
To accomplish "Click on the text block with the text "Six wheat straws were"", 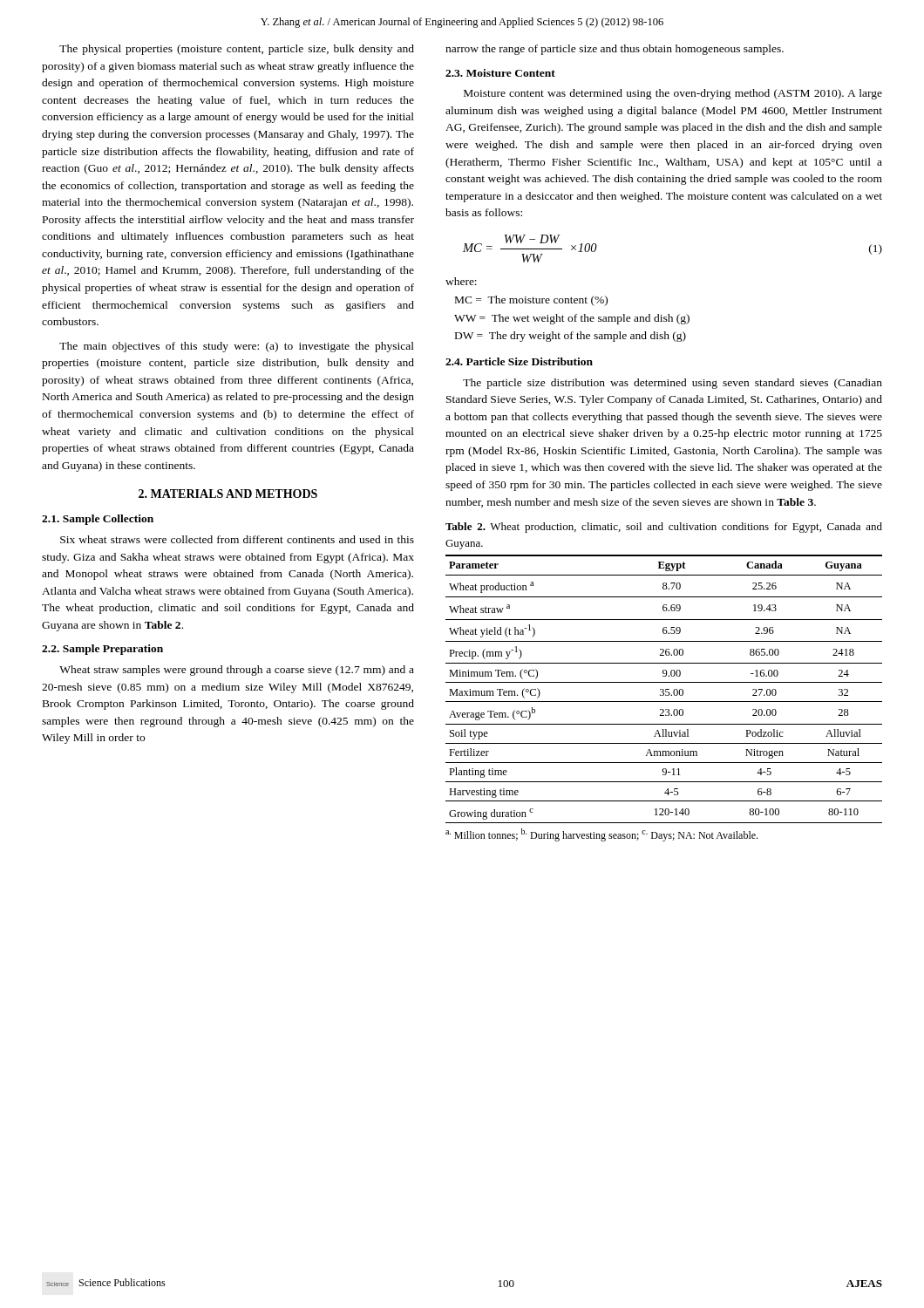I will (x=228, y=582).
